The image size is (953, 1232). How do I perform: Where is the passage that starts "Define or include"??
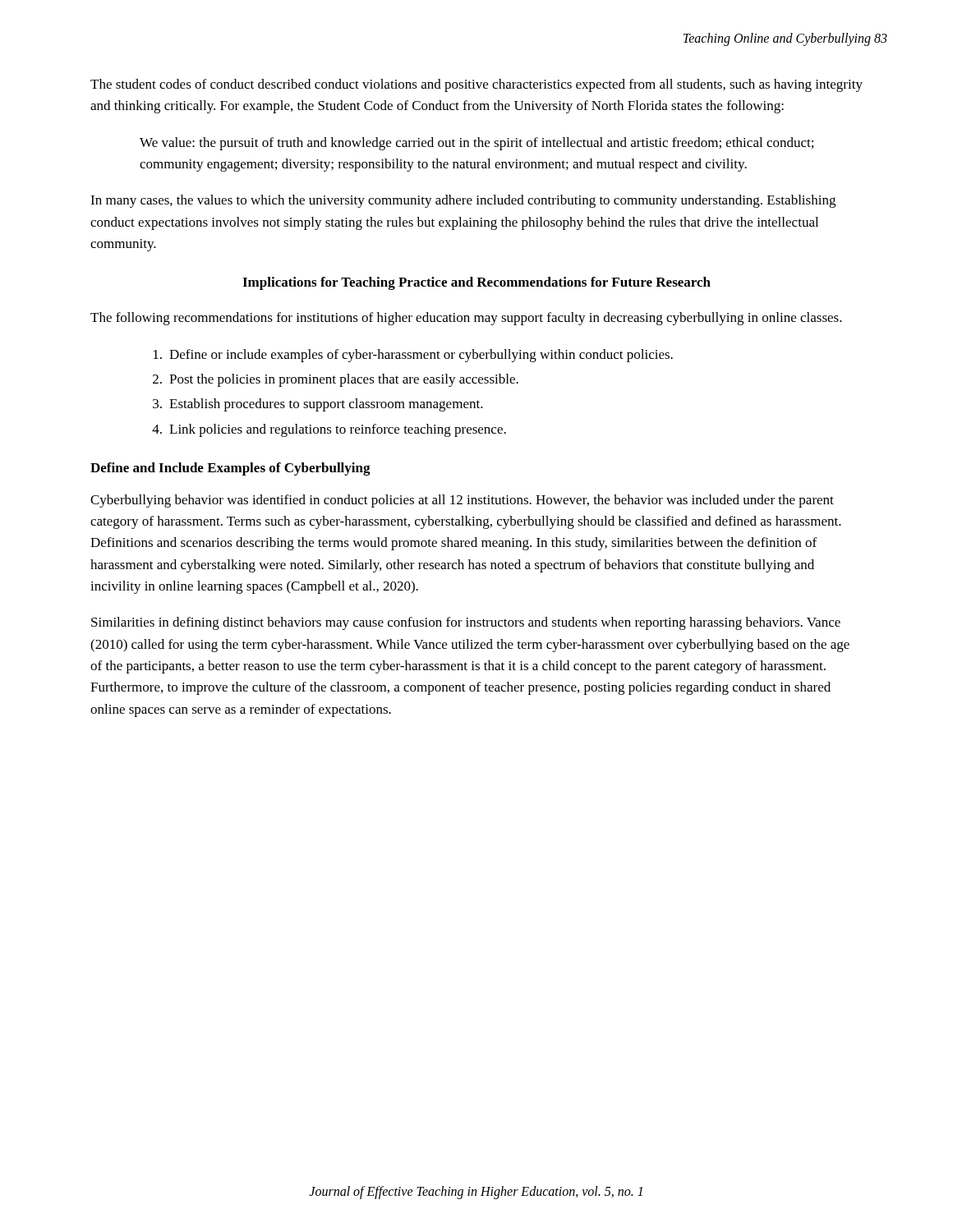click(x=501, y=355)
